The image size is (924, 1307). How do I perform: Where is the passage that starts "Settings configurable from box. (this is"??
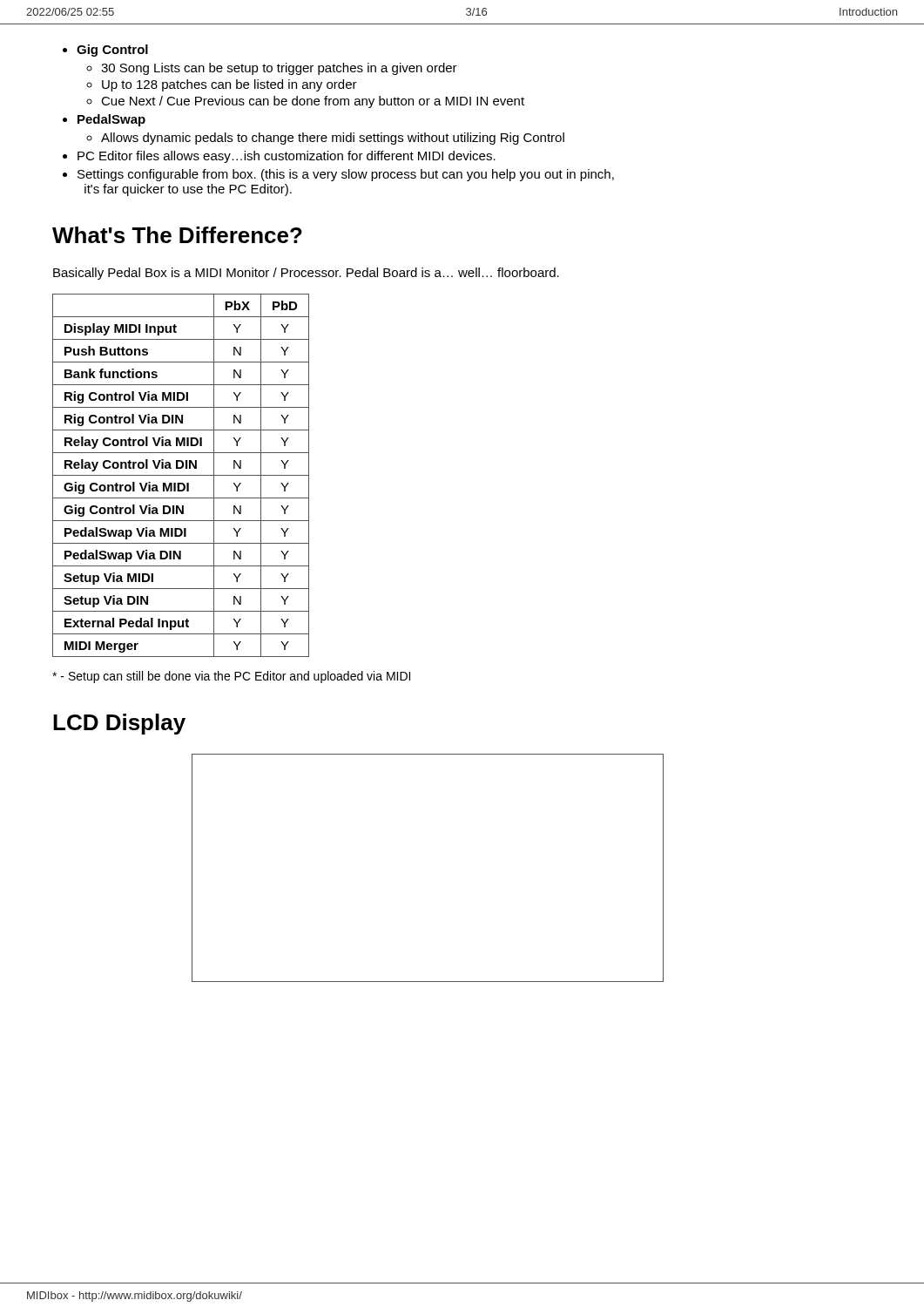tap(346, 181)
